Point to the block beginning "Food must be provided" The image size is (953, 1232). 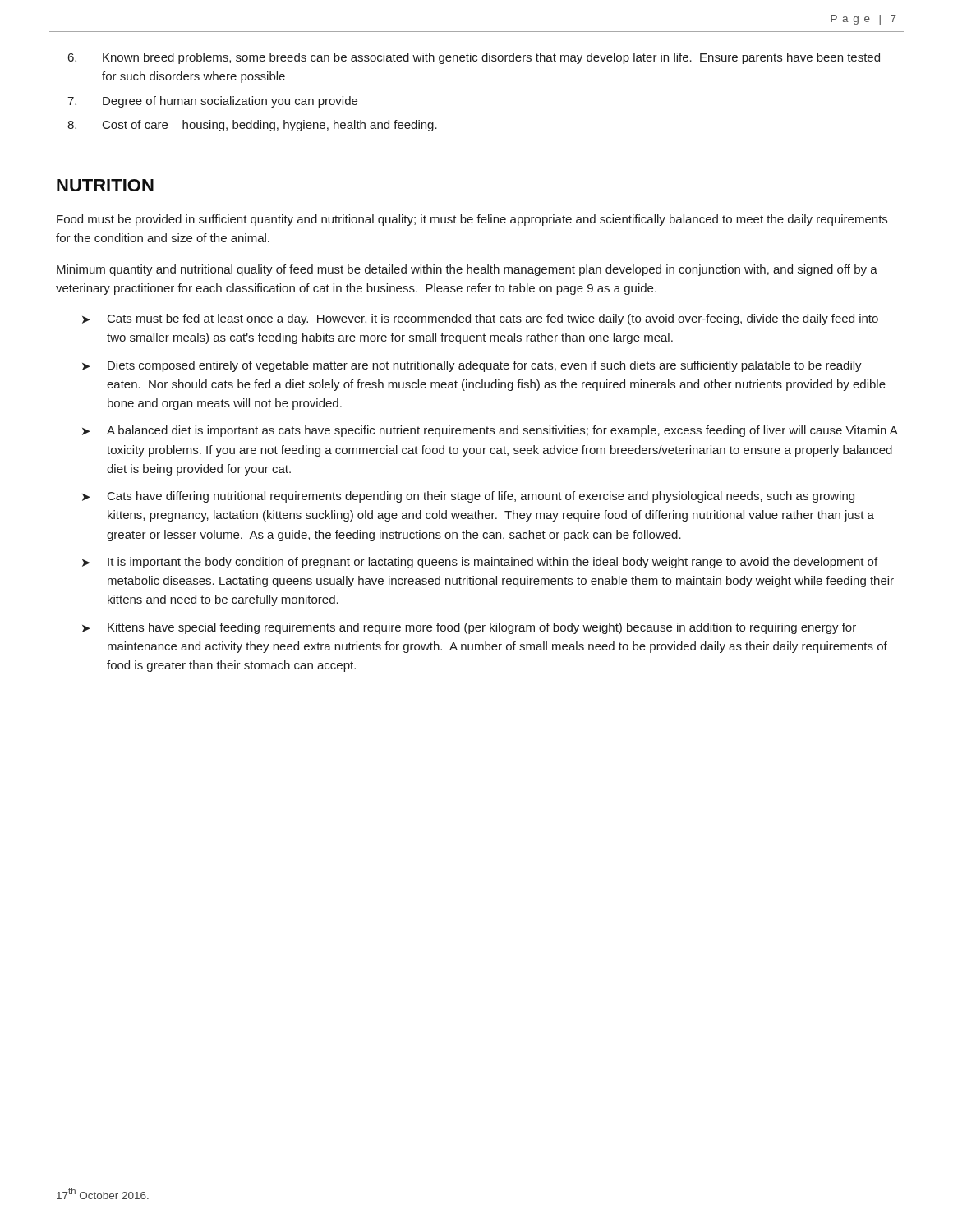point(472,228)
